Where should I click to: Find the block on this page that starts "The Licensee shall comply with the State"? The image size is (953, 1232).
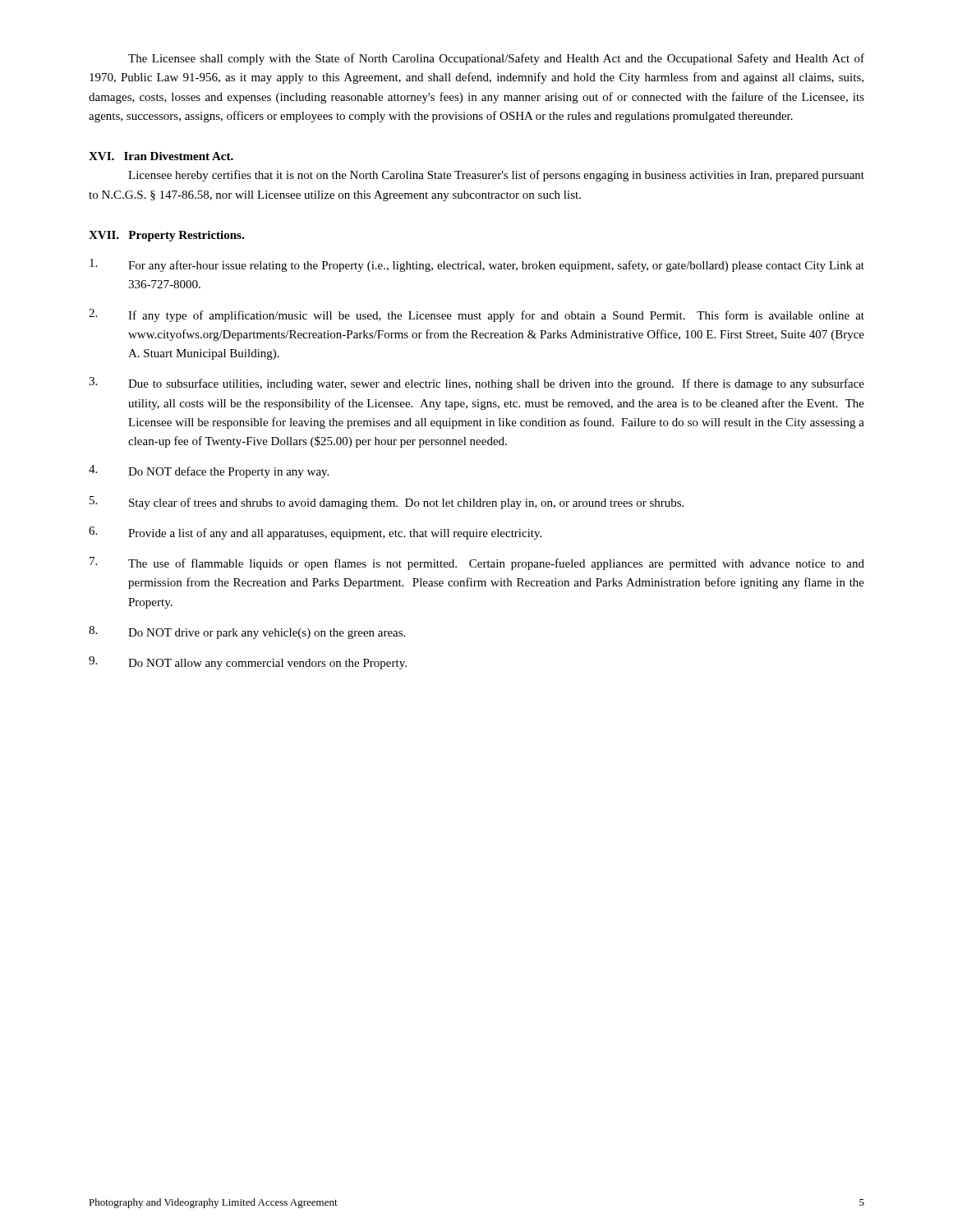click(x=476, y=87)
